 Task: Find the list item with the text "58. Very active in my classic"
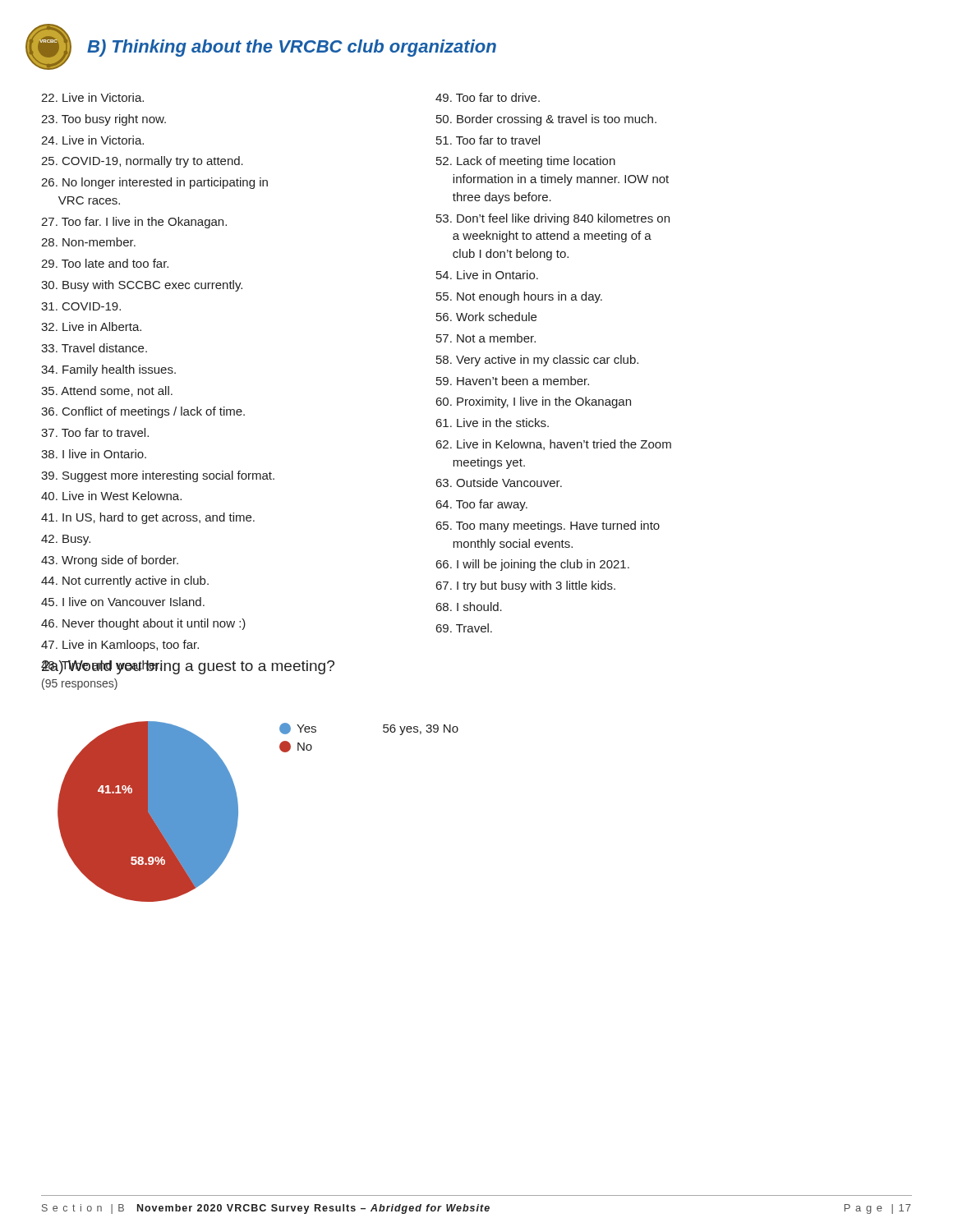pos(537,359)
